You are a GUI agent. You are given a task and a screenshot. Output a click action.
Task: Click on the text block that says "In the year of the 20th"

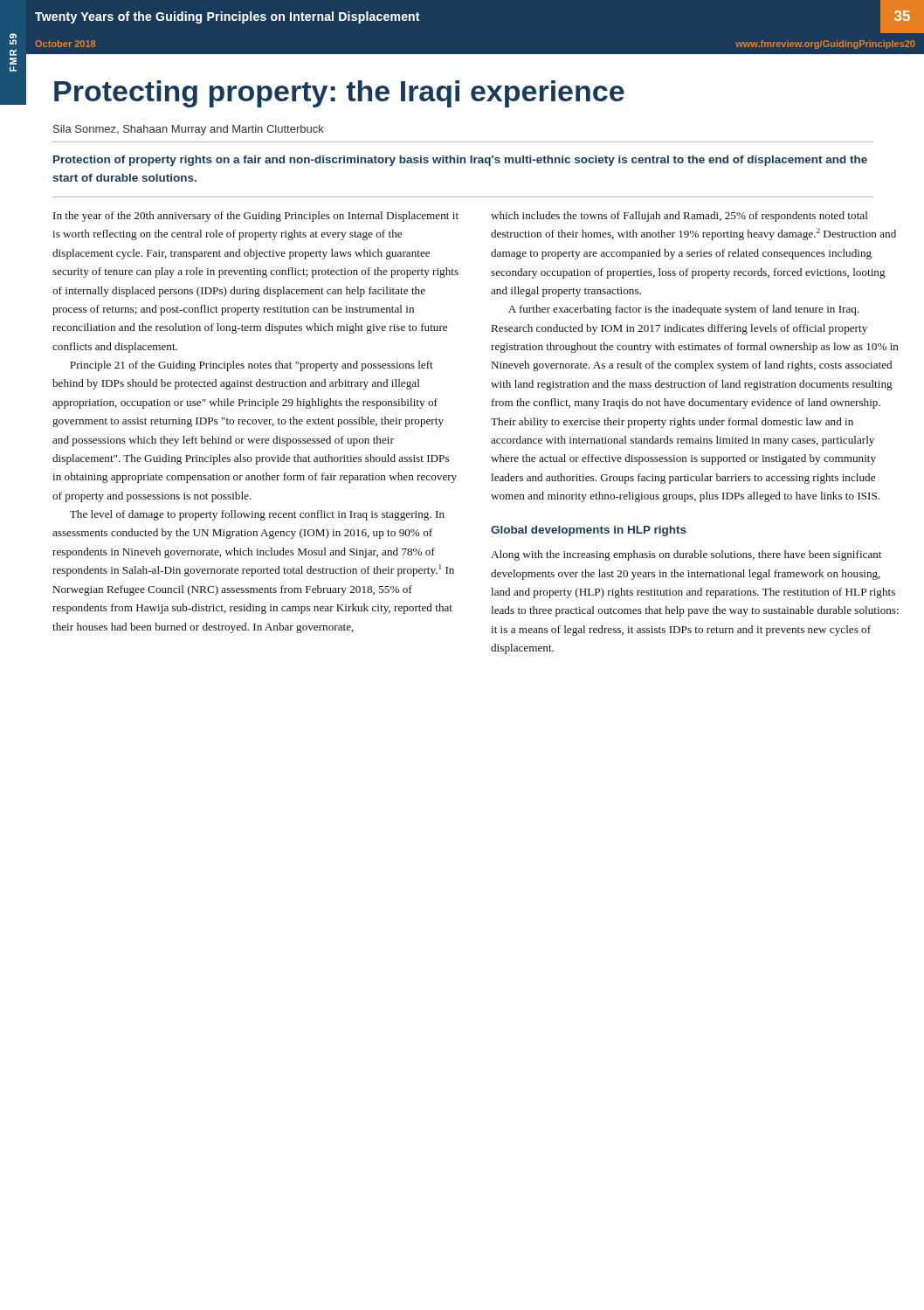257,421
